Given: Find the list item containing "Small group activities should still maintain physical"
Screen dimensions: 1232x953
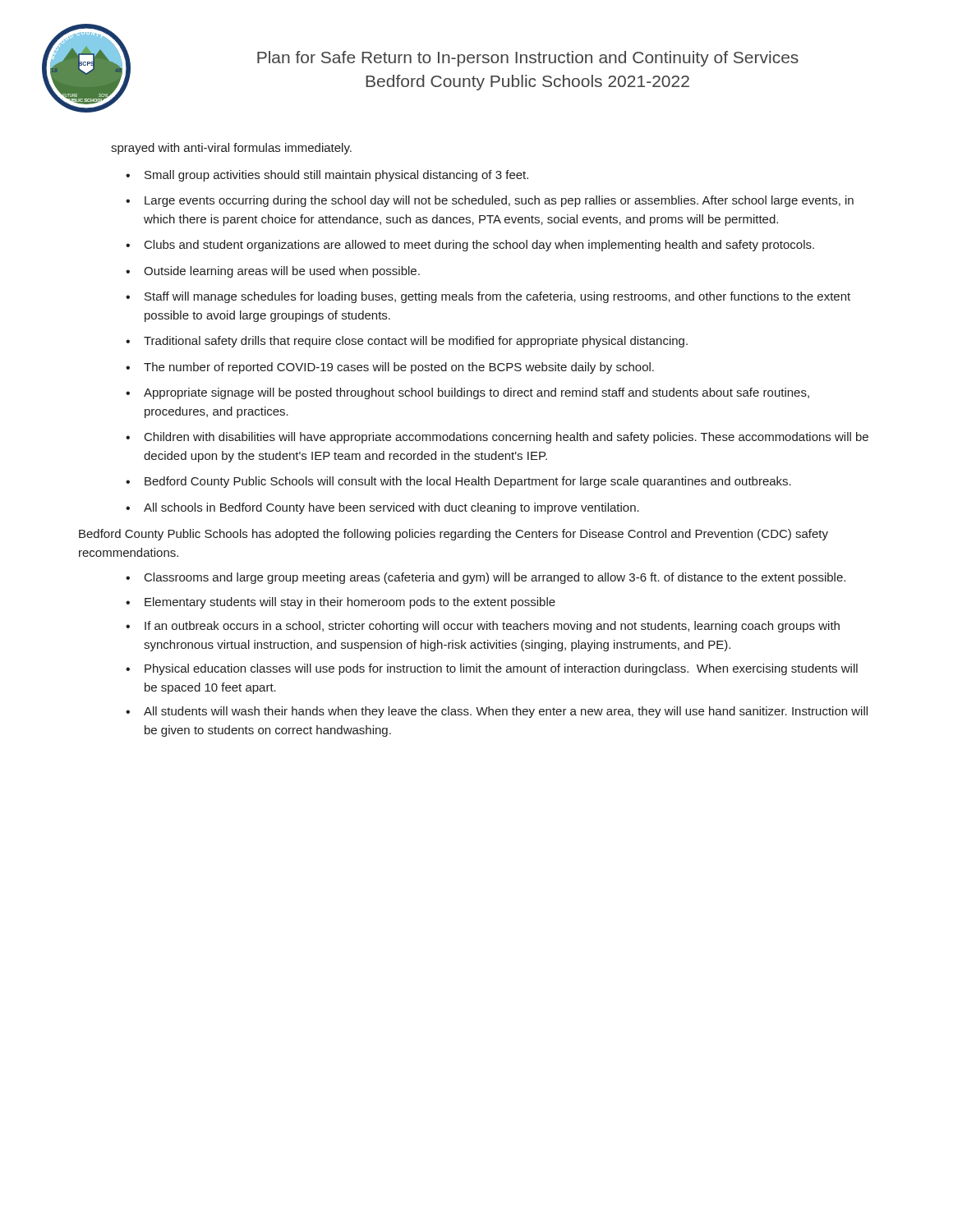Looking at the screenshot, I should point(337,174).
